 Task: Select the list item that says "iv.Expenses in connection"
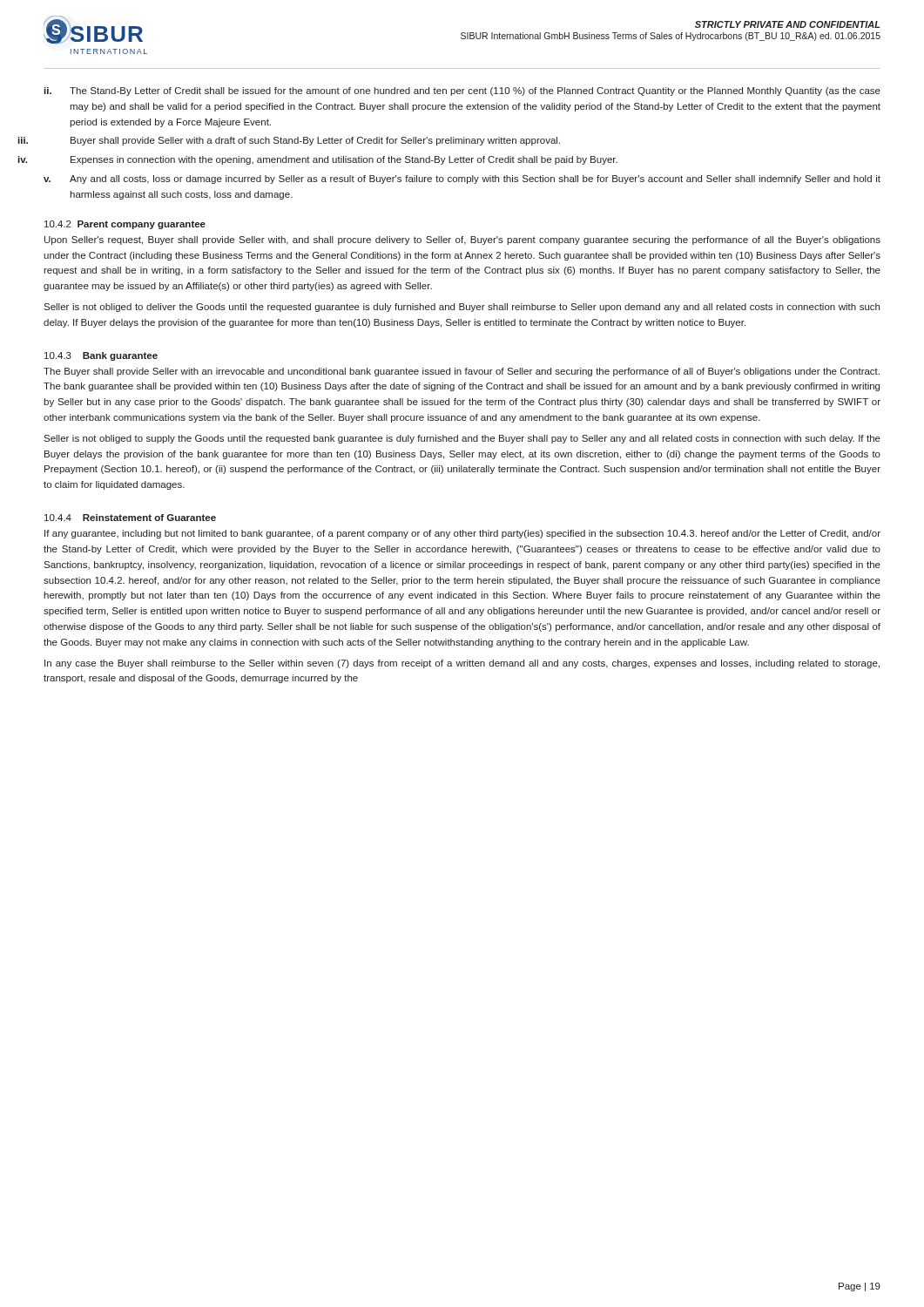point(331,160)
